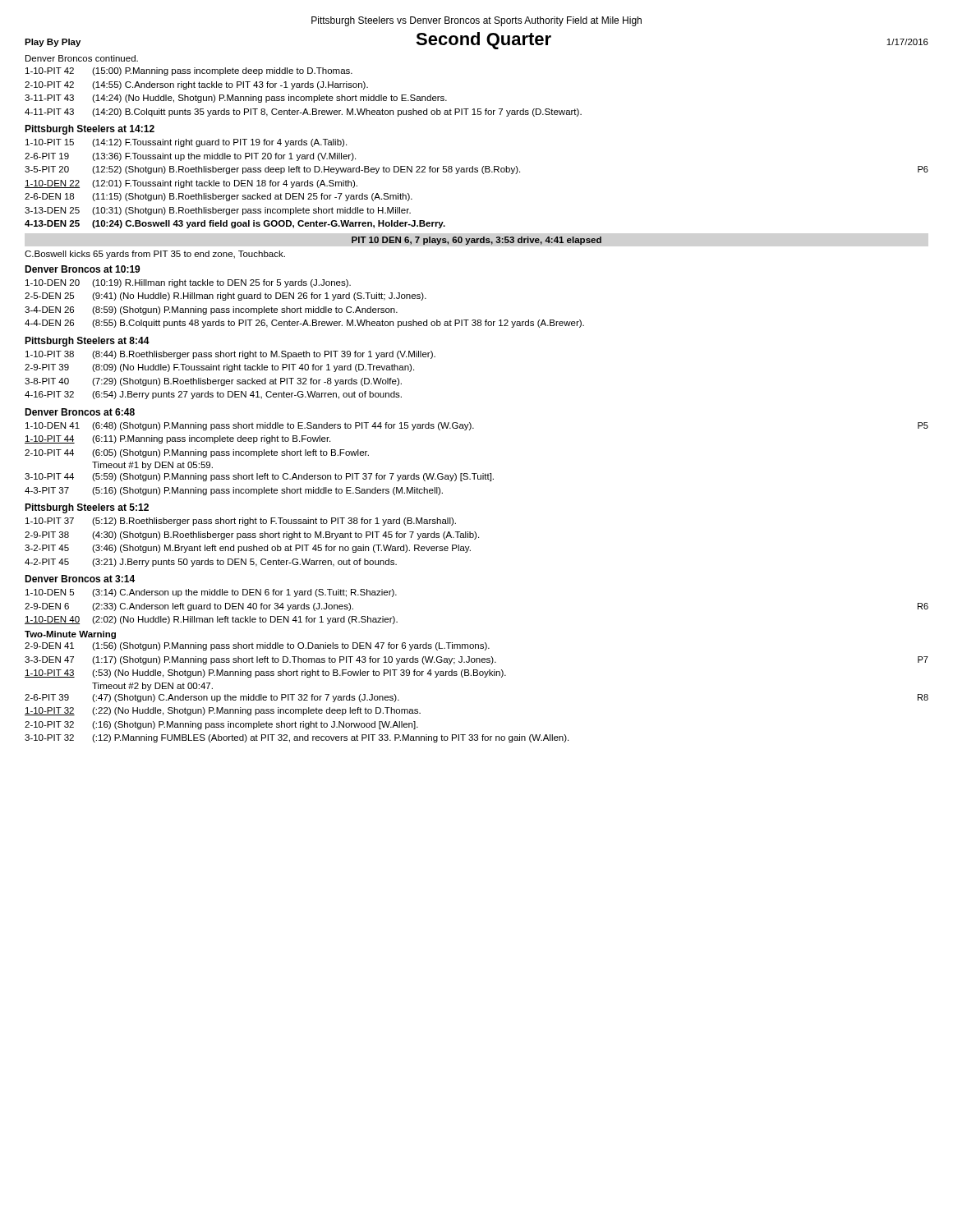953x1232 pixels.
Task: Click on the text block starting "3-3-DEN 47 (1:17)"
Action: tap(476, 660)
